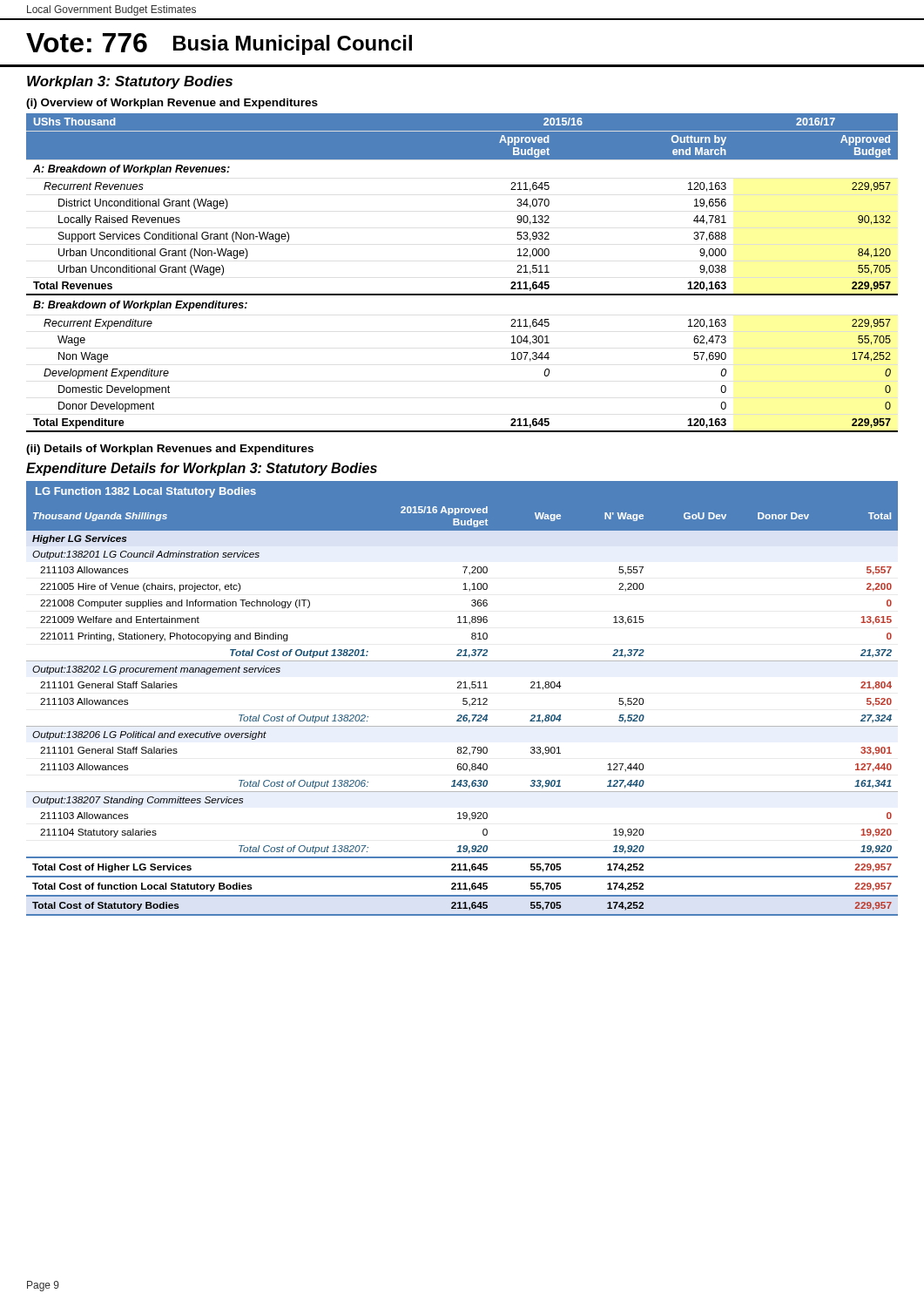Click on the table containing "Donor Dev"
This screenshot has width=924, height=1307.
[462, 710]
